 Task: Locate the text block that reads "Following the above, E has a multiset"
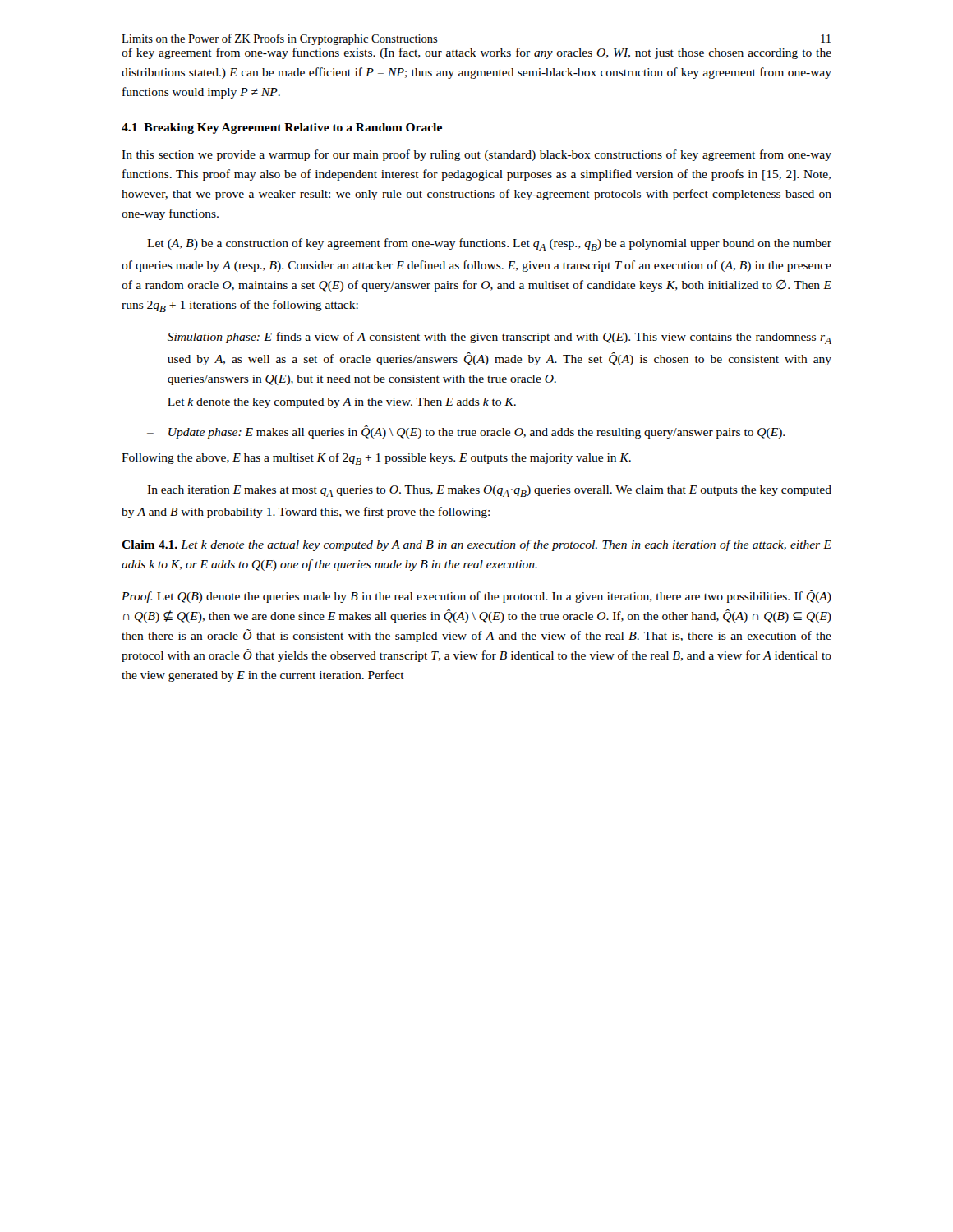click(x=476, y=459)
